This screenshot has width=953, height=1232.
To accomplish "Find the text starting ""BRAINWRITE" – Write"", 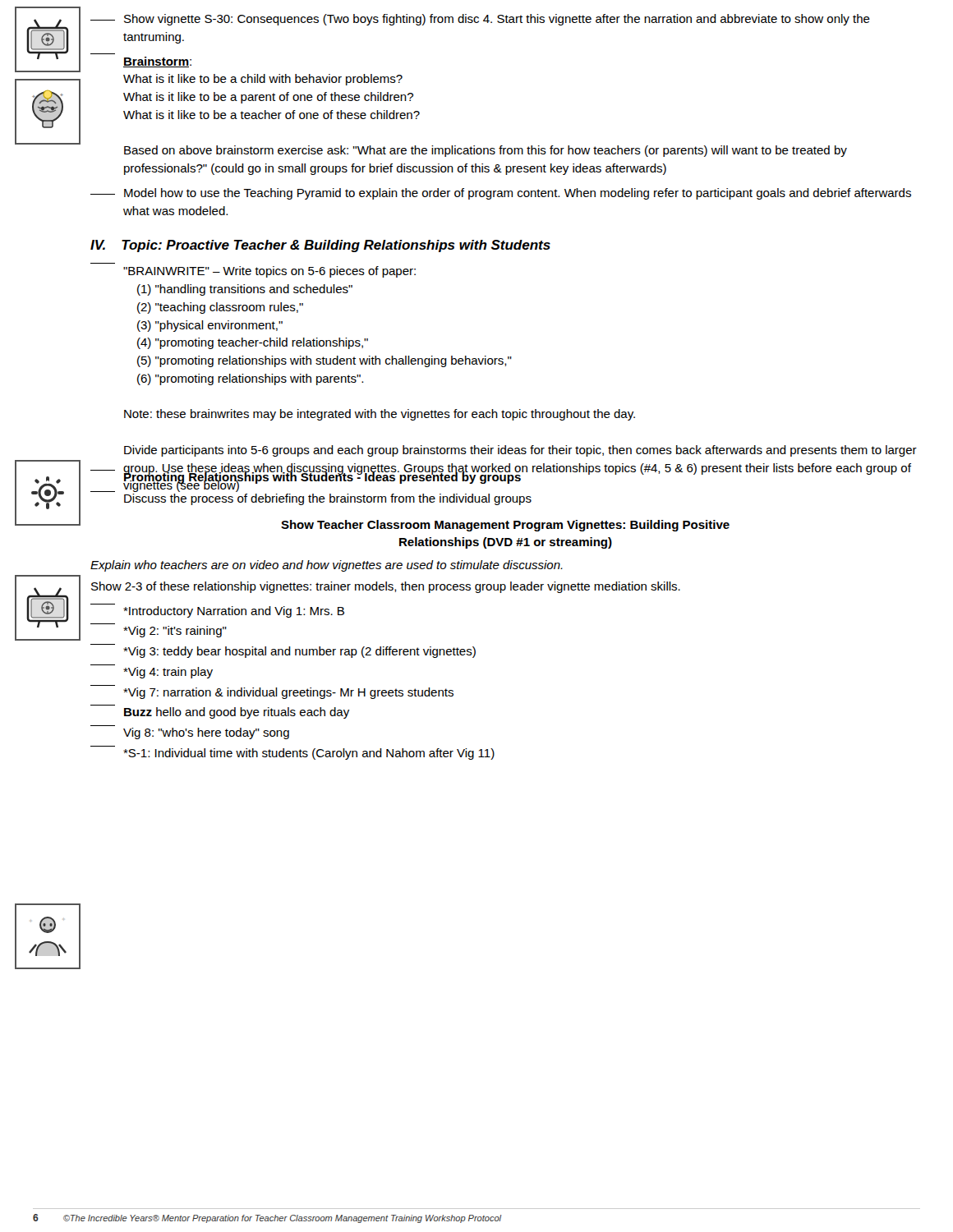I will (x=269, y=272).
